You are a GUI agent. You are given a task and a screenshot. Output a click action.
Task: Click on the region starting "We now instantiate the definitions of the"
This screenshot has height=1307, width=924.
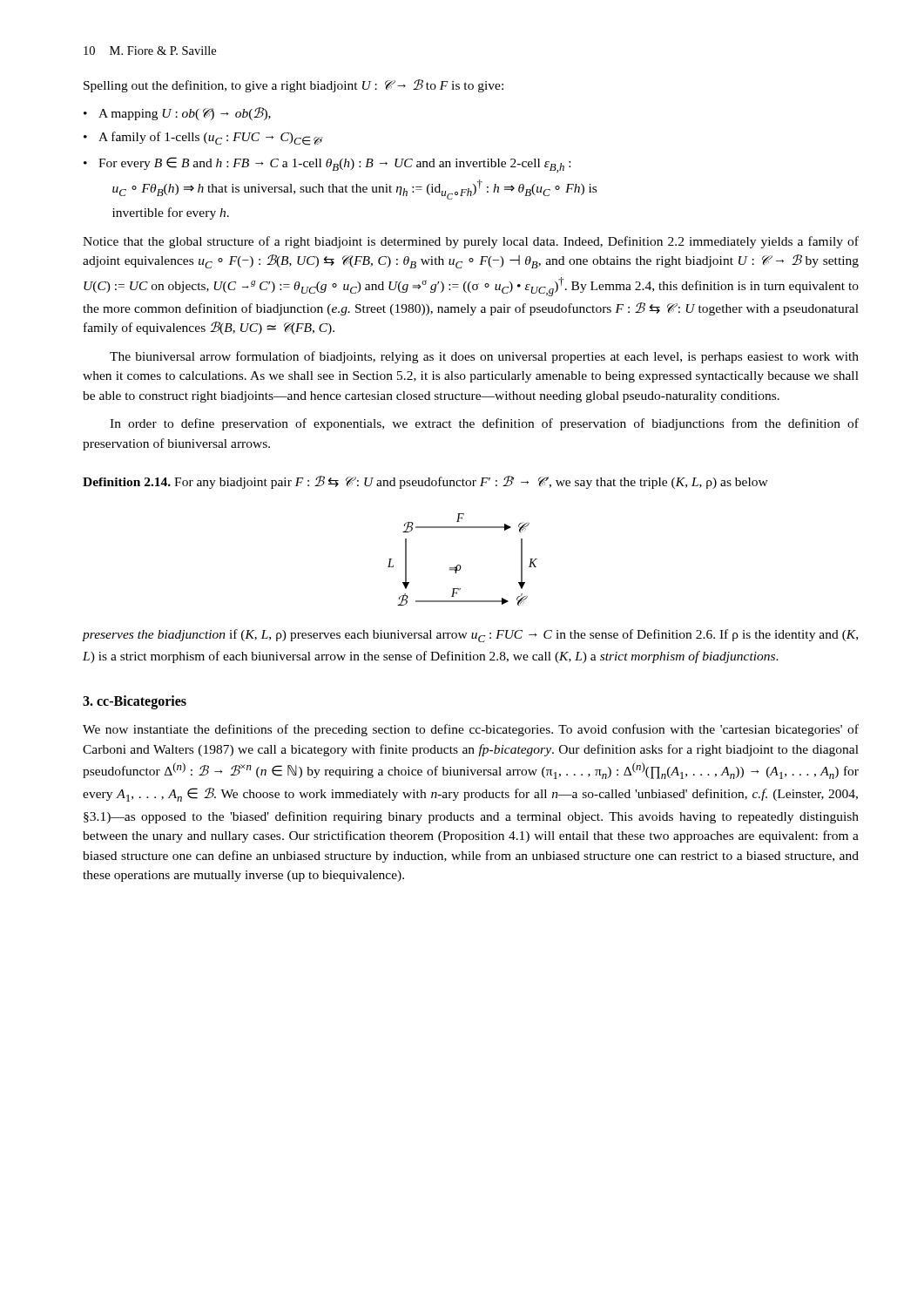tap(471, 802)
